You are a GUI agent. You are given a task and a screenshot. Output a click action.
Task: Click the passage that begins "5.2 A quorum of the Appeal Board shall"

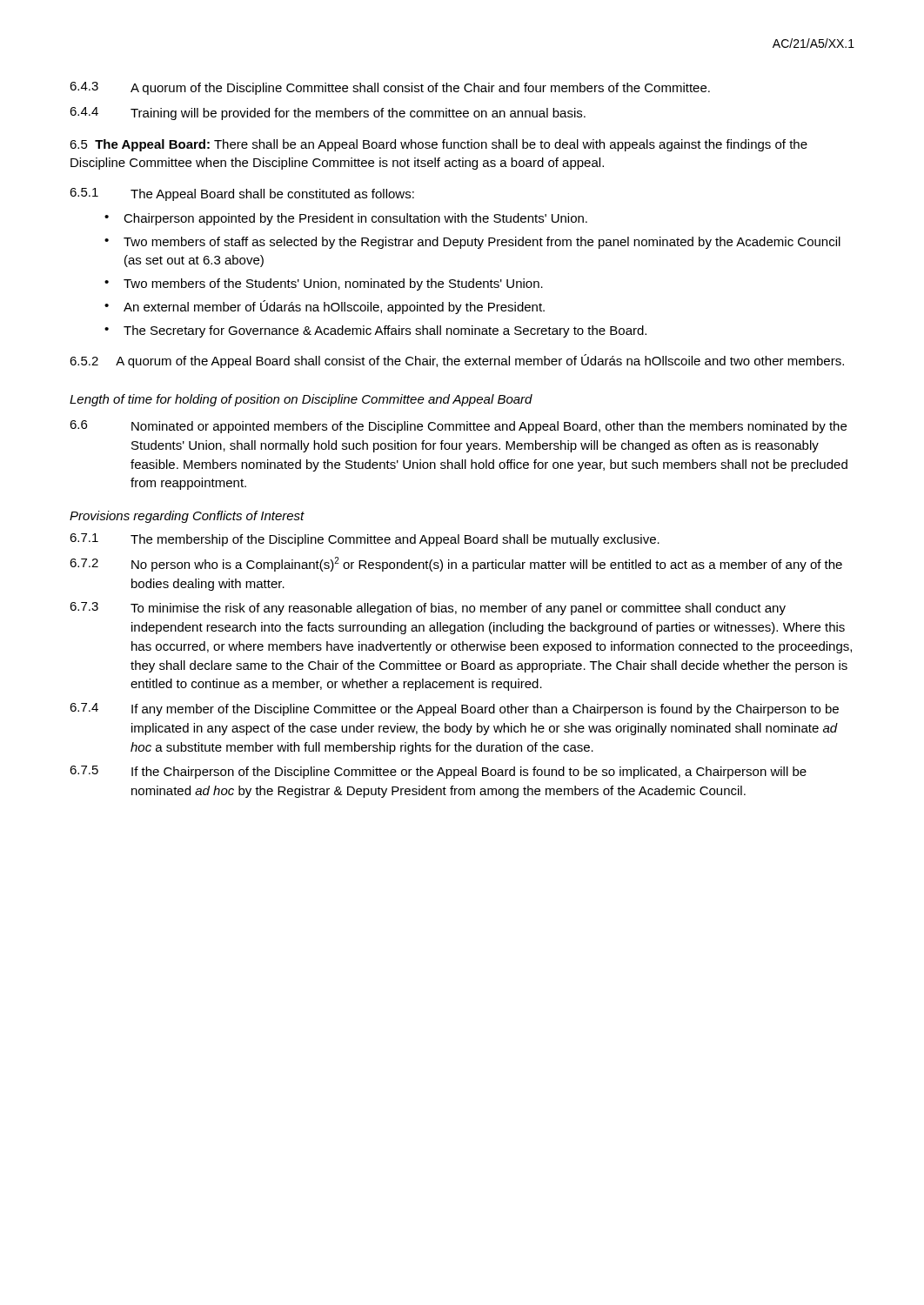point(457,361)
